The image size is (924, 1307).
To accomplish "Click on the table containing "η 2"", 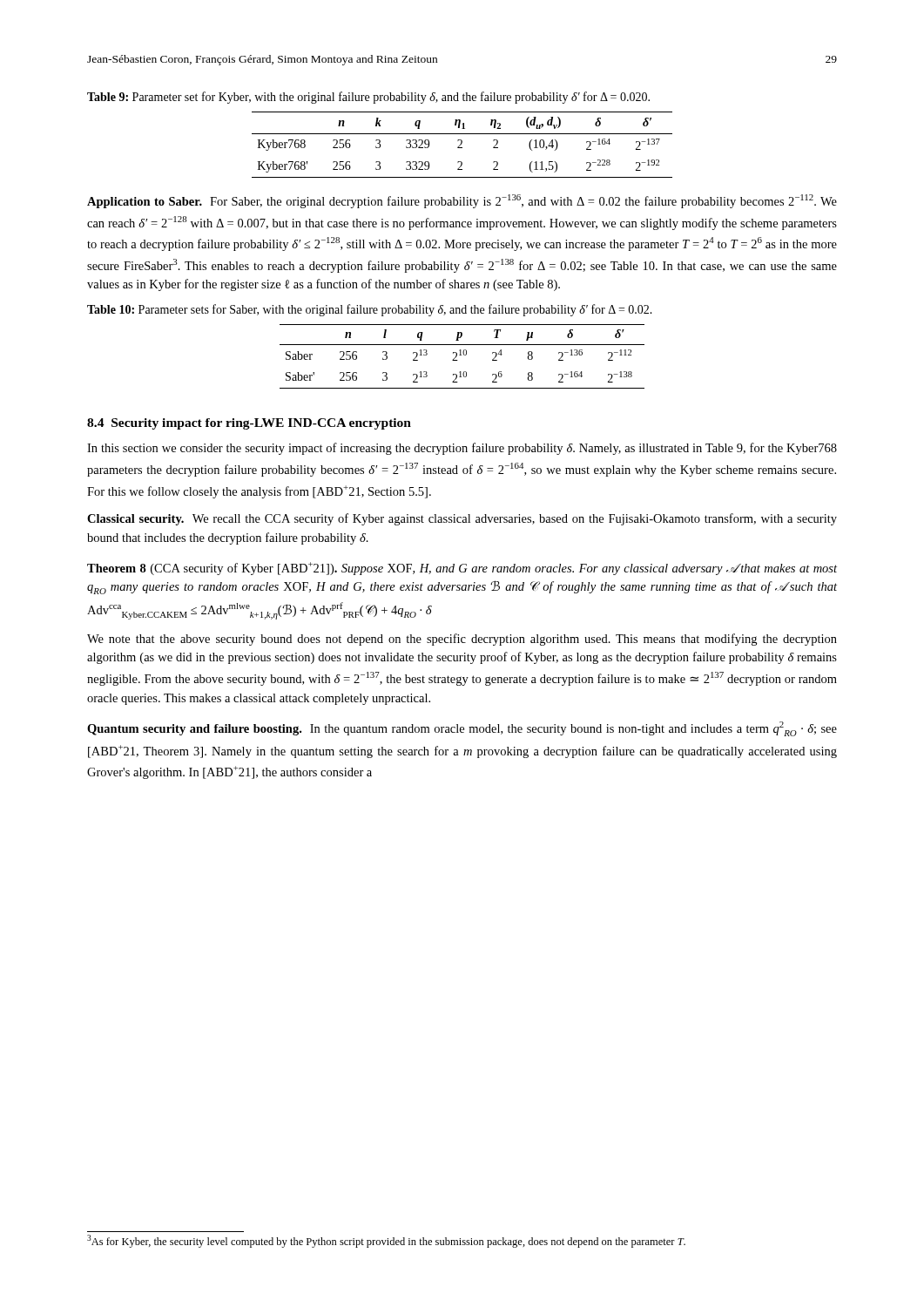I will [x=462, y=145].
